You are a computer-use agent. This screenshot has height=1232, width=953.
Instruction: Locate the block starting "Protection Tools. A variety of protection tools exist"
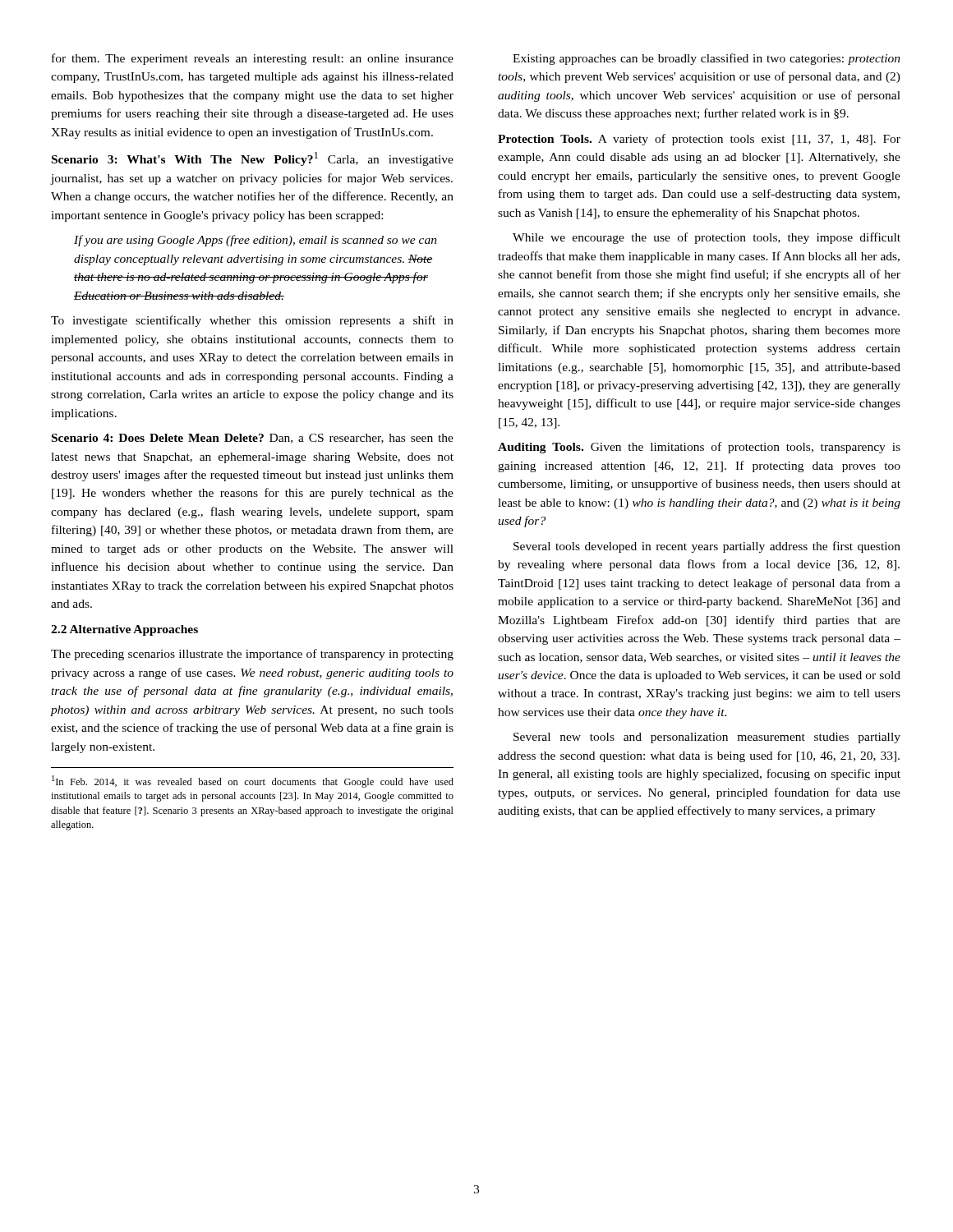click(699, 176)
